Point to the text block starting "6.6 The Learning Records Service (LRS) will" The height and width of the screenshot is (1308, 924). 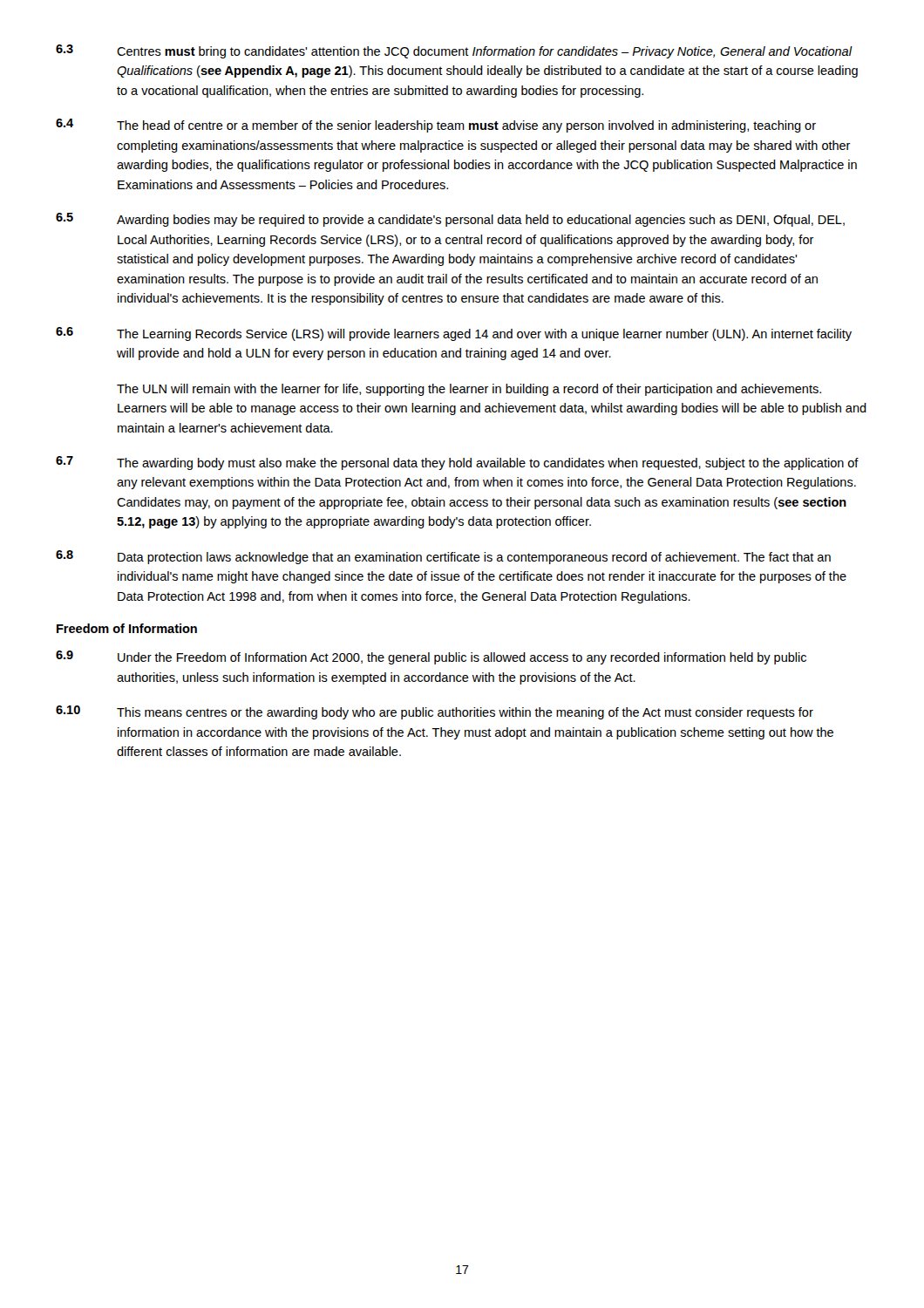click(x=462, y=344)
